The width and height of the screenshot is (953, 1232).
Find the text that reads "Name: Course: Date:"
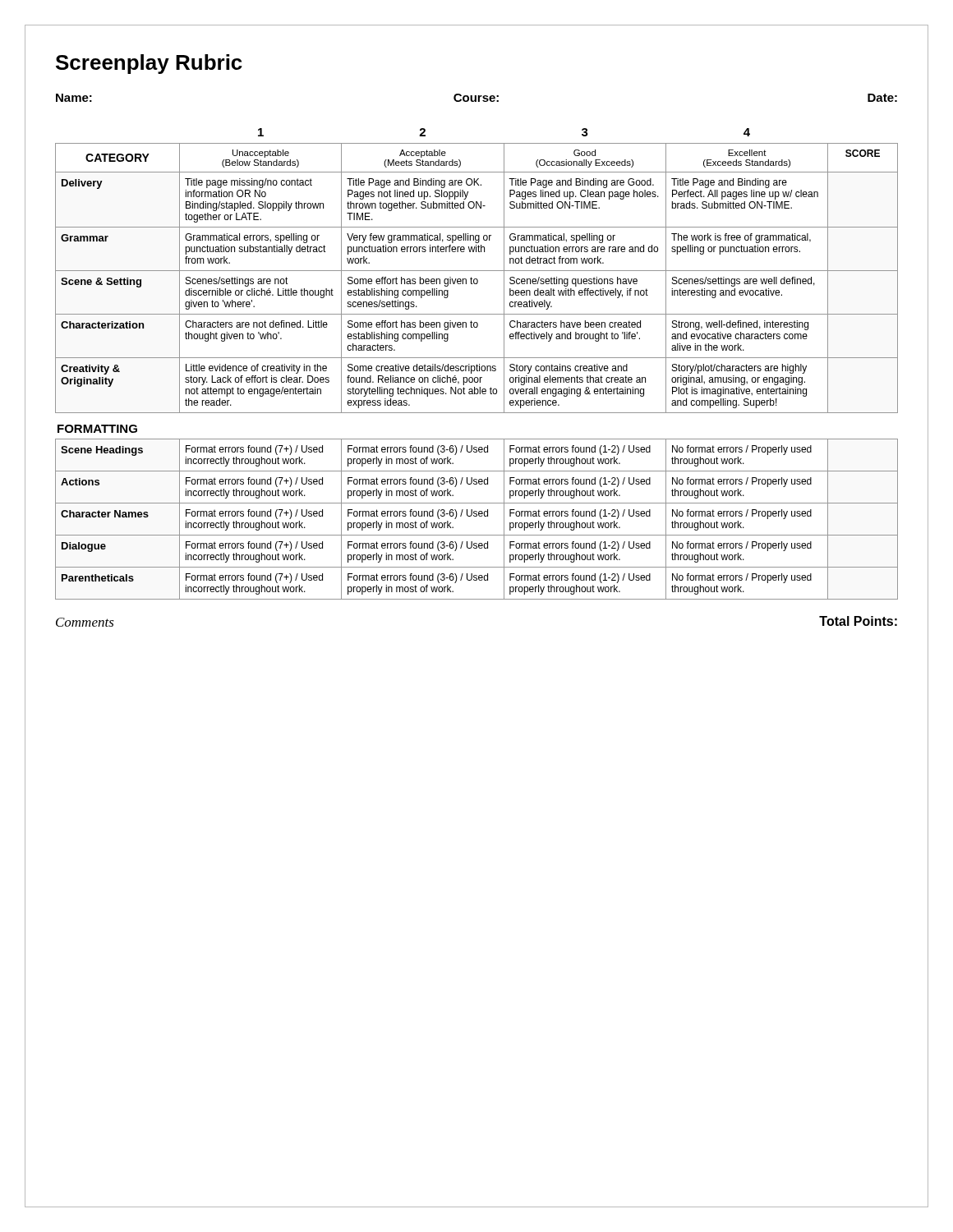point(476,97)
